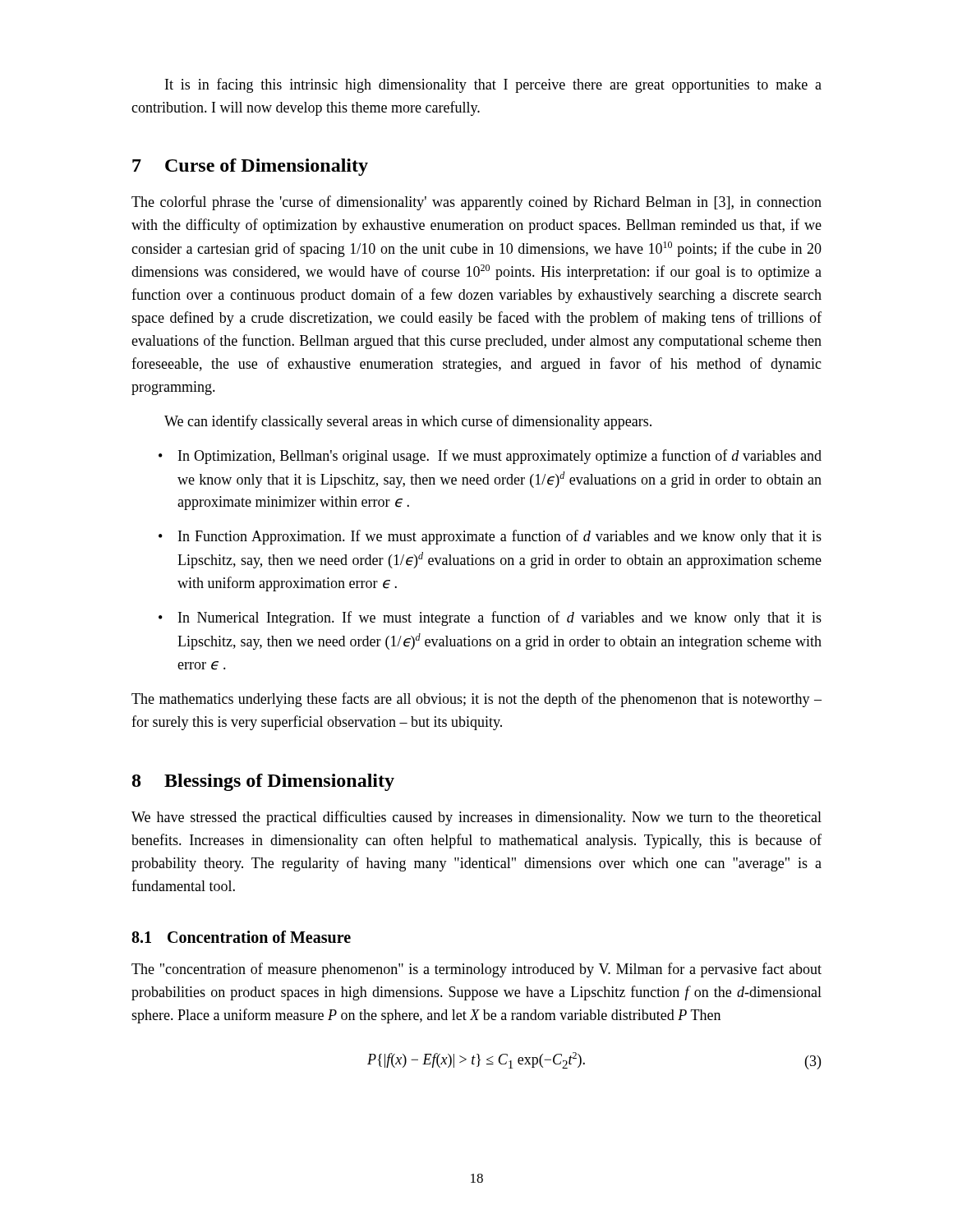Click on the region starting "P{|f(x) − Ef(x)| > t} ≤"
The height and width of the screenshot is (1232, 953).
[x=594, y=1061]
